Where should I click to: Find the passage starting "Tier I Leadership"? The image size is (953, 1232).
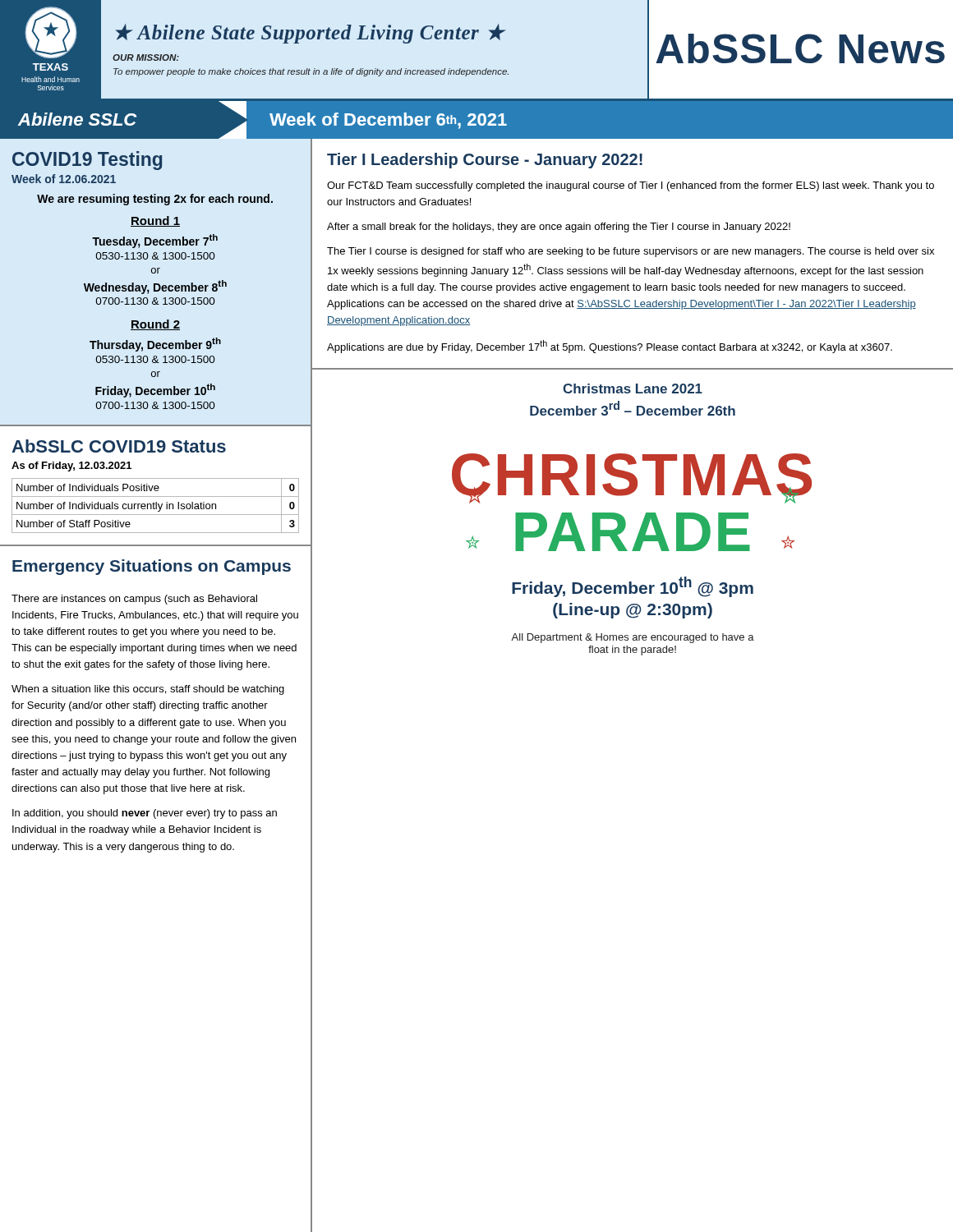click(x=485, y=159)
